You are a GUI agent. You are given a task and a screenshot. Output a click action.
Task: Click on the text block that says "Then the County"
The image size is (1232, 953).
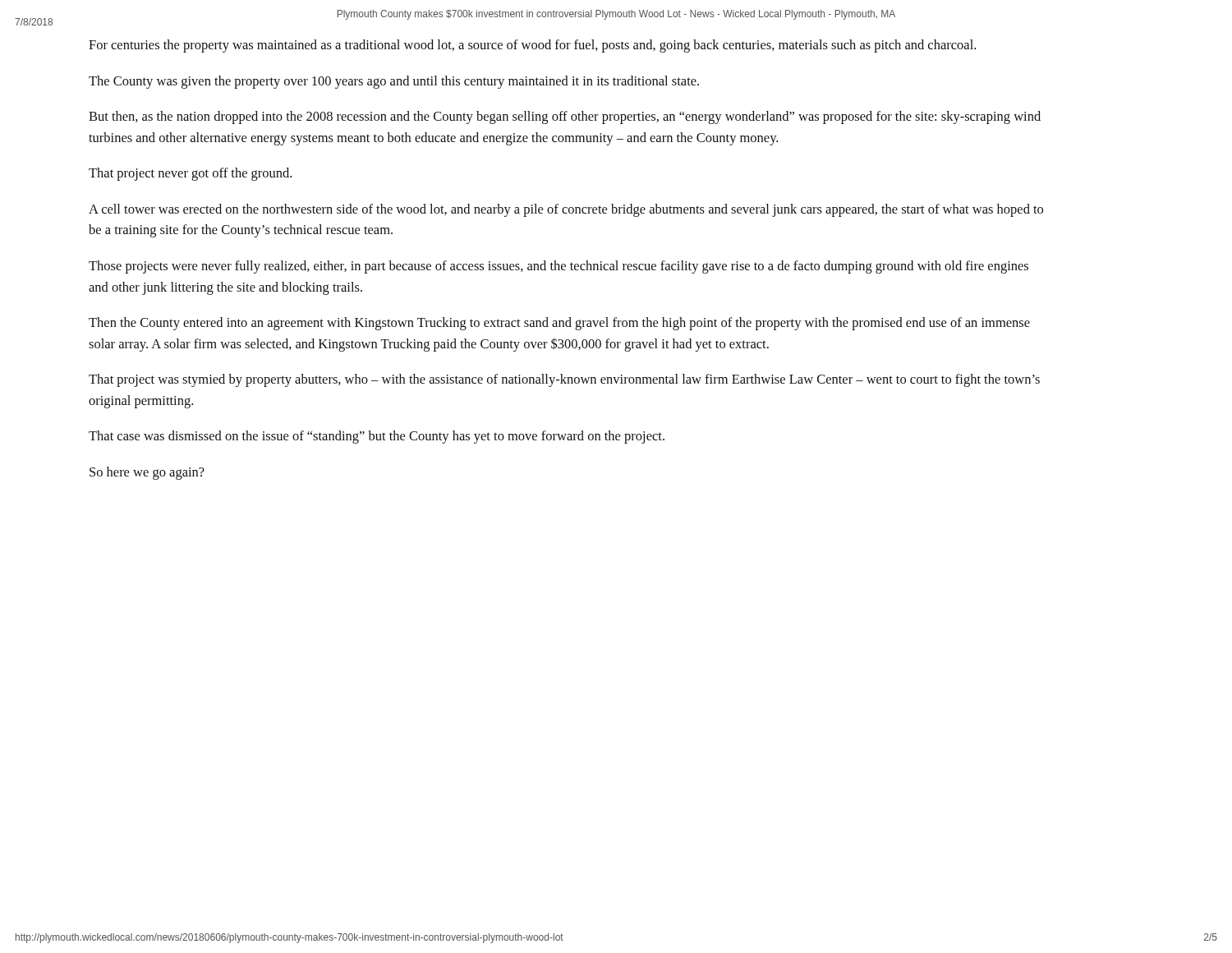coord(559,333)
